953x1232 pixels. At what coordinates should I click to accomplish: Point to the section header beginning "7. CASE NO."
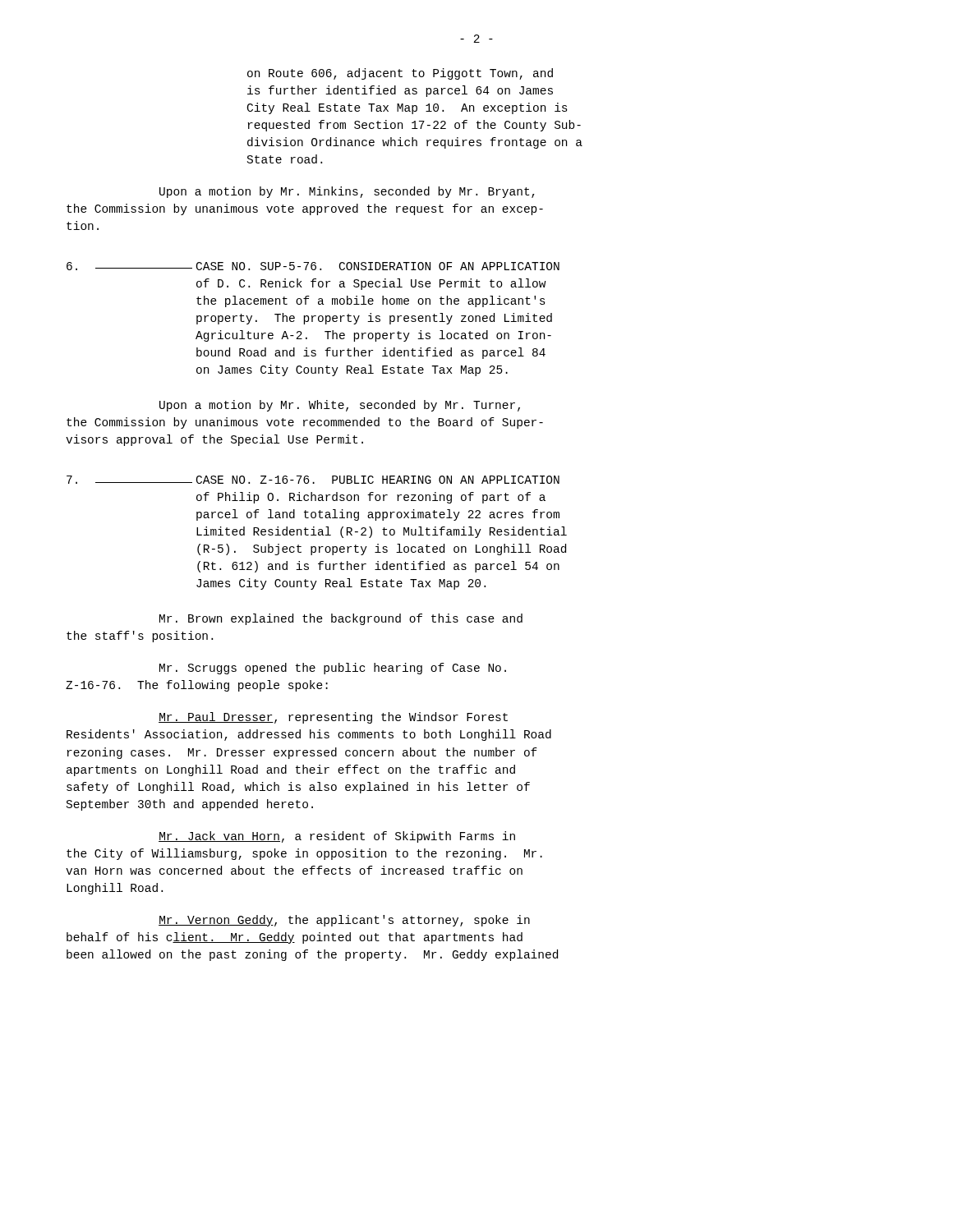pos(476,533)
